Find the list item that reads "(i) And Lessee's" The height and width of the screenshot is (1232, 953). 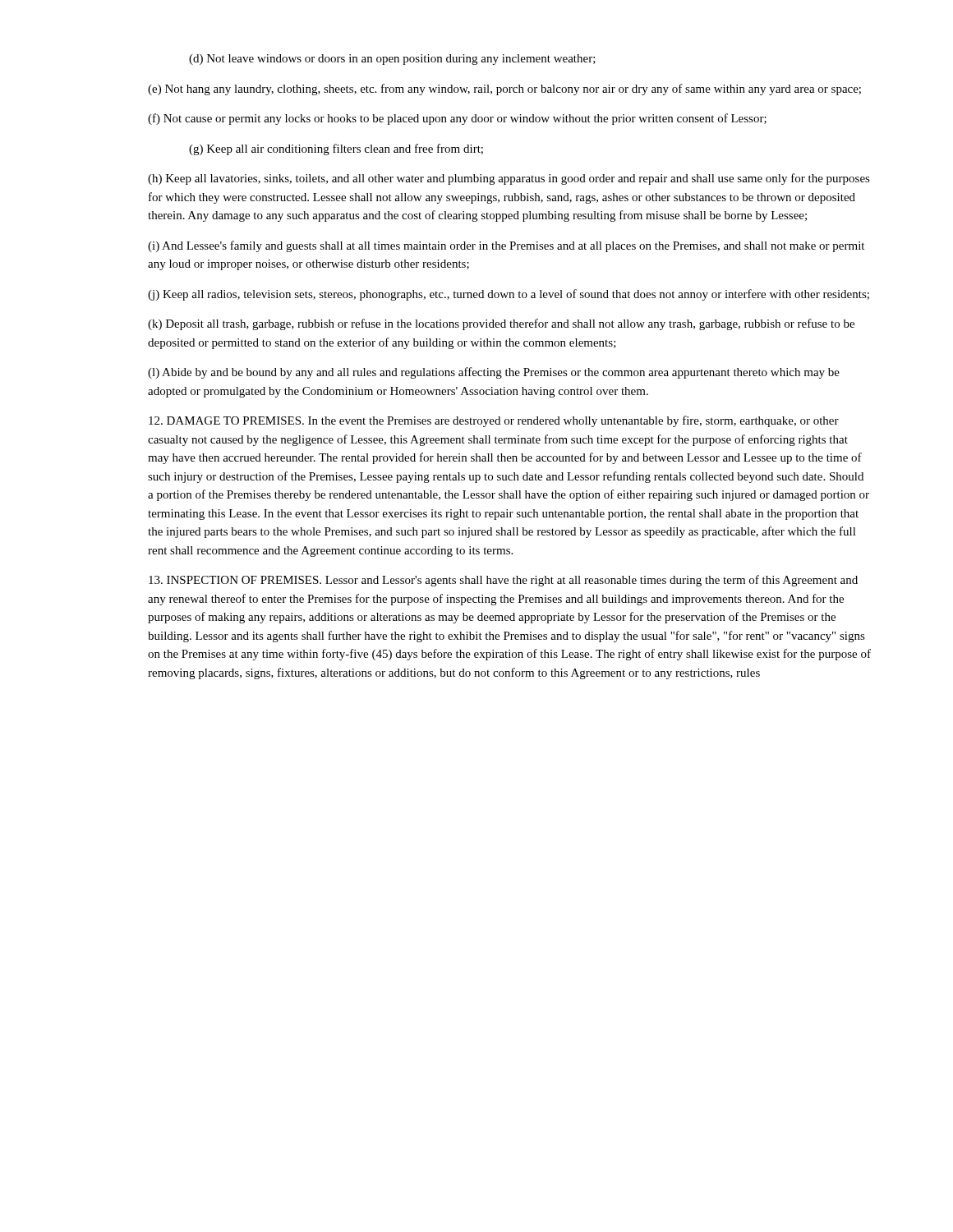pos(506,254)
